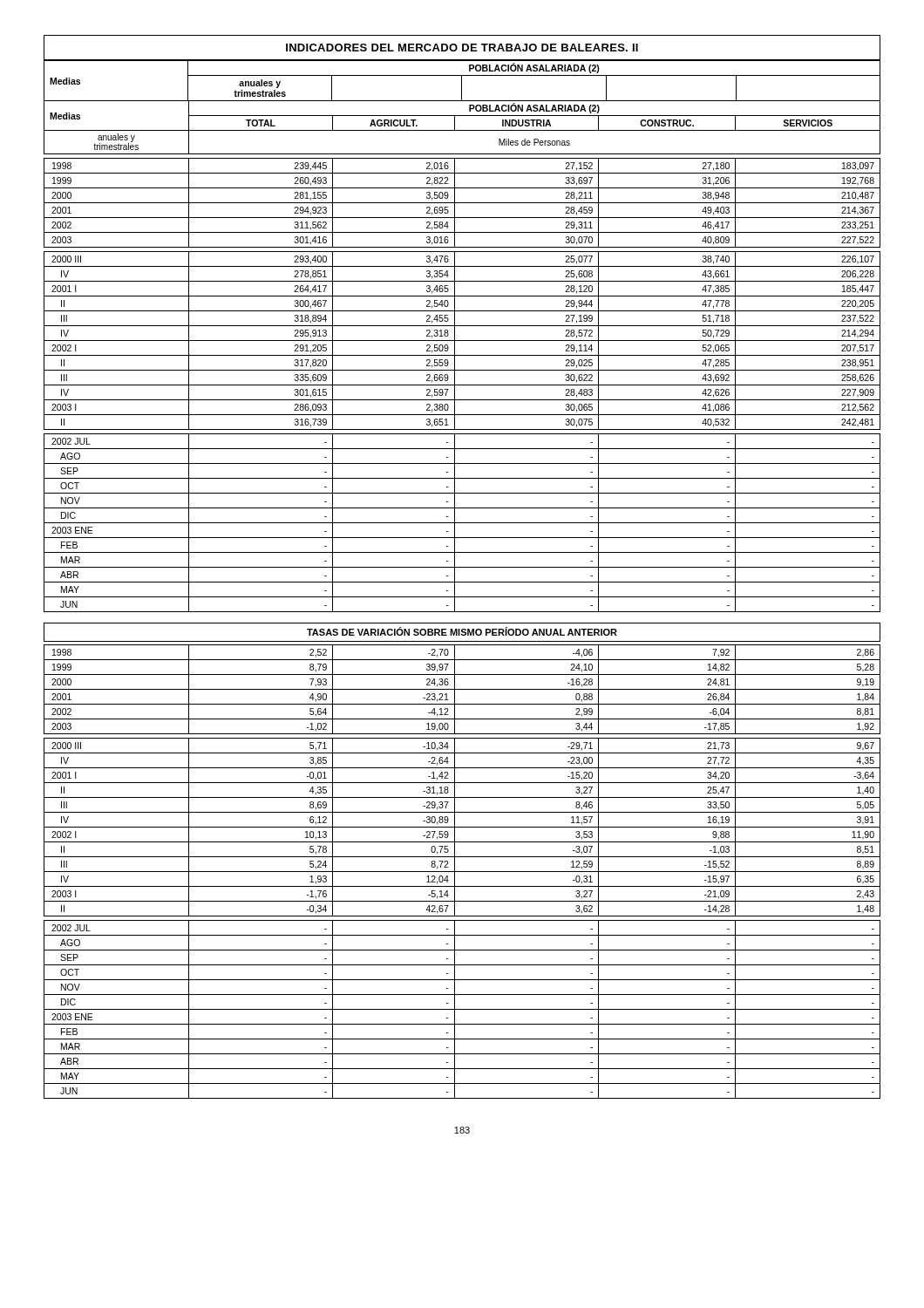
Task: Click on the table containing "POBLACIÓN ASALARIADA (2)"
Action: pos(462,336)
